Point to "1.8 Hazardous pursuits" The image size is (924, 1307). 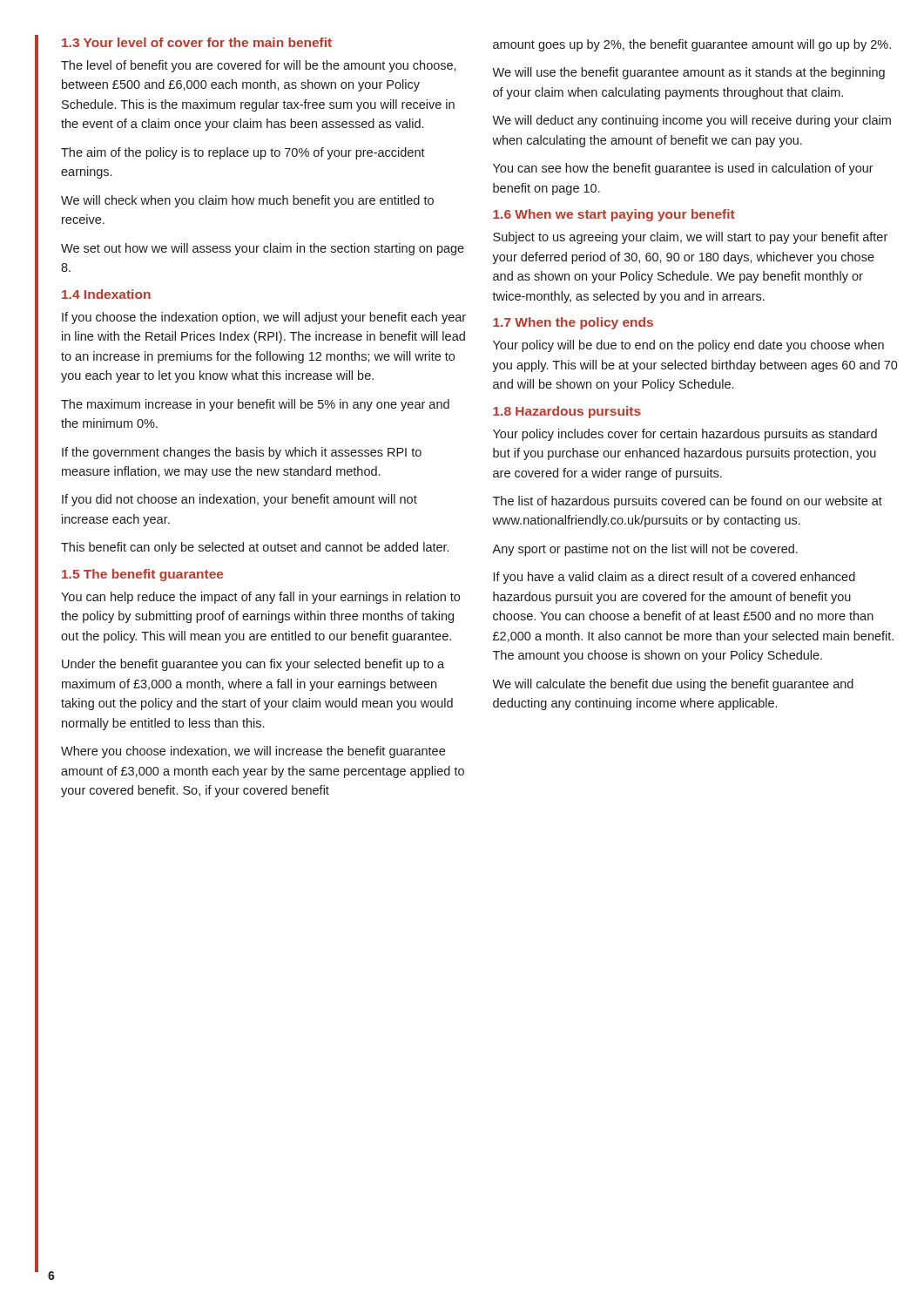coord(567,410)
